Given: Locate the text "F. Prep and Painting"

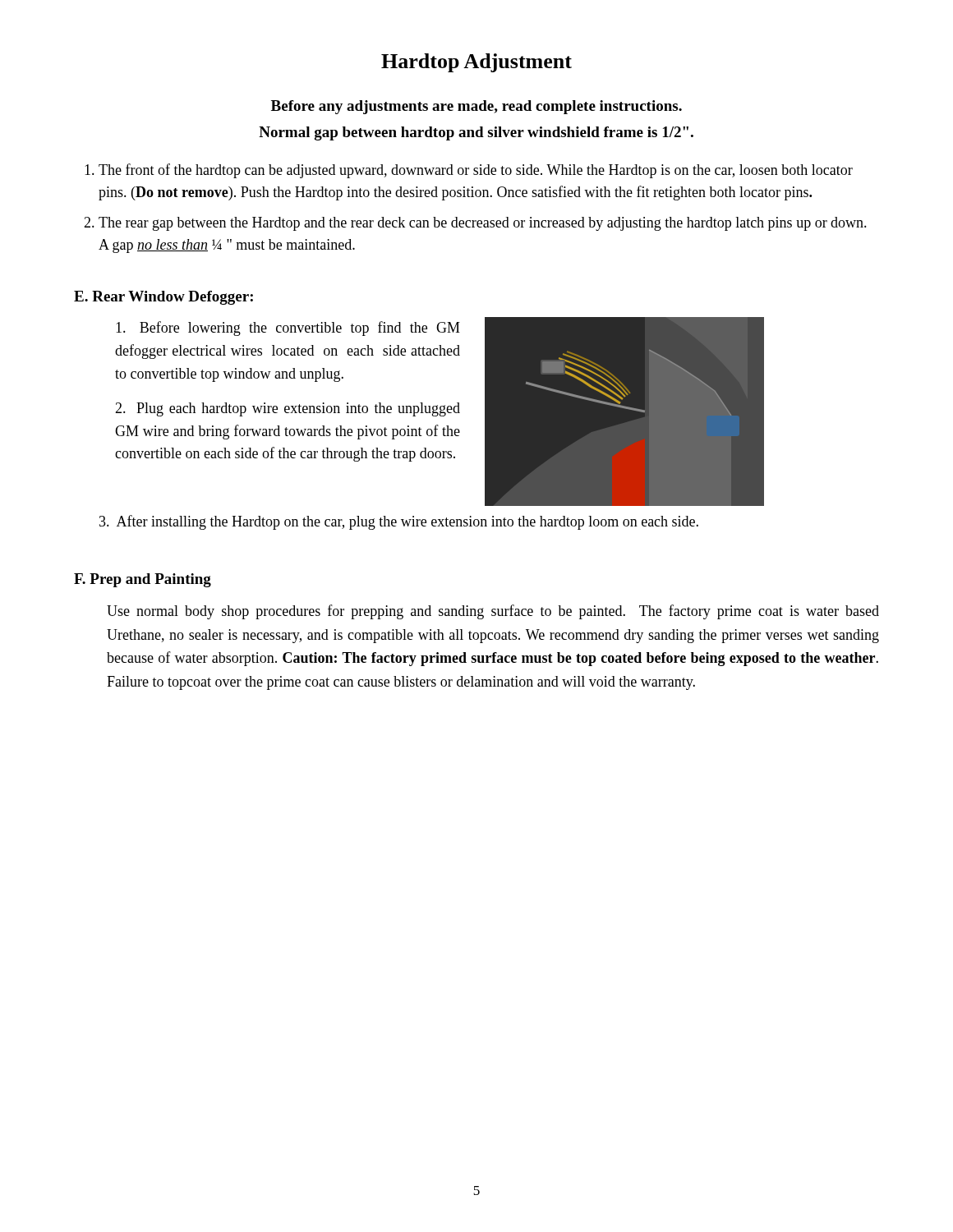Looking at the screenshot, I should pos(142,579).
